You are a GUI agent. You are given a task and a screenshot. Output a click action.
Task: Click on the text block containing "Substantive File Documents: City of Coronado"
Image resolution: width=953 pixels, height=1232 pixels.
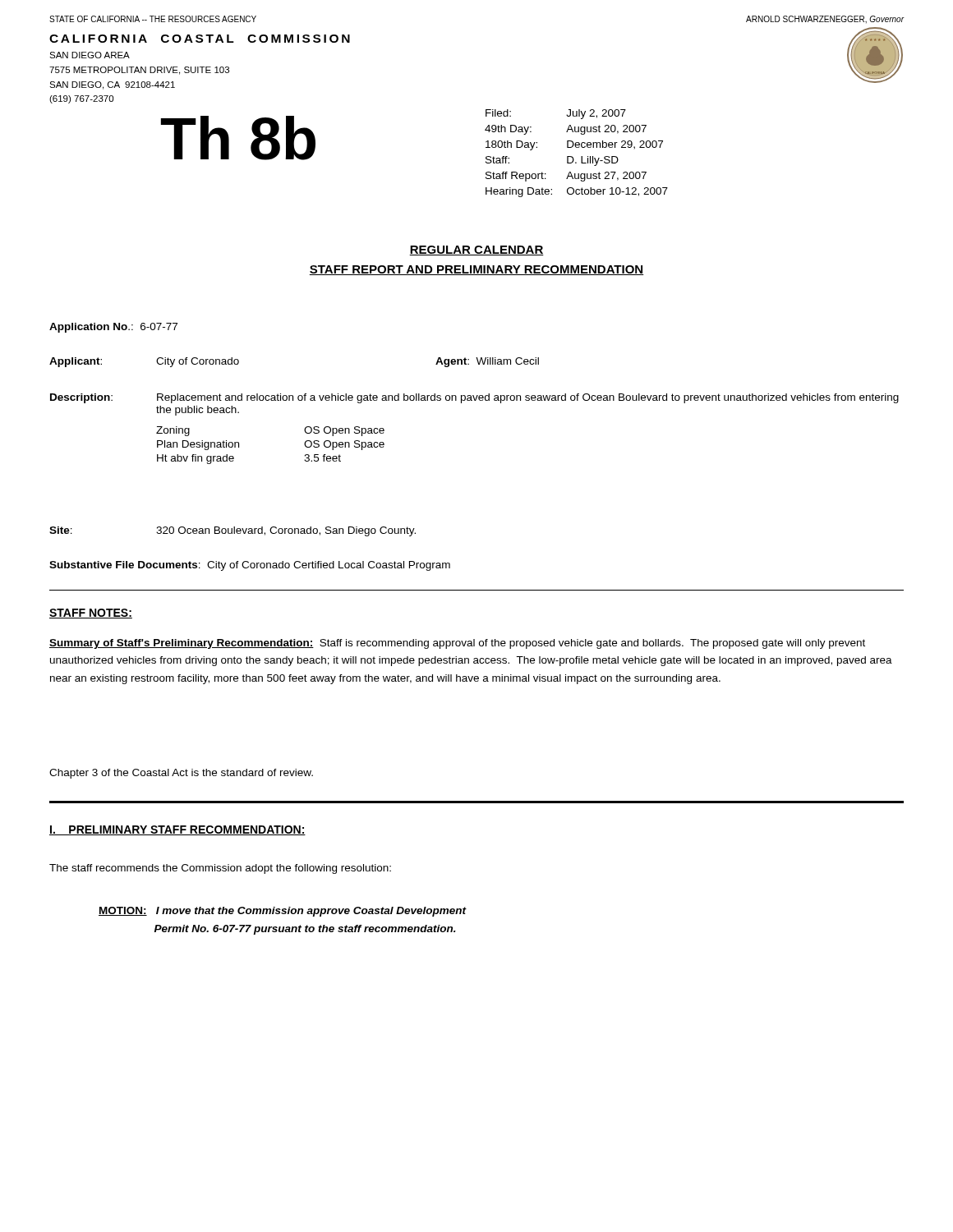click(250, 565)
